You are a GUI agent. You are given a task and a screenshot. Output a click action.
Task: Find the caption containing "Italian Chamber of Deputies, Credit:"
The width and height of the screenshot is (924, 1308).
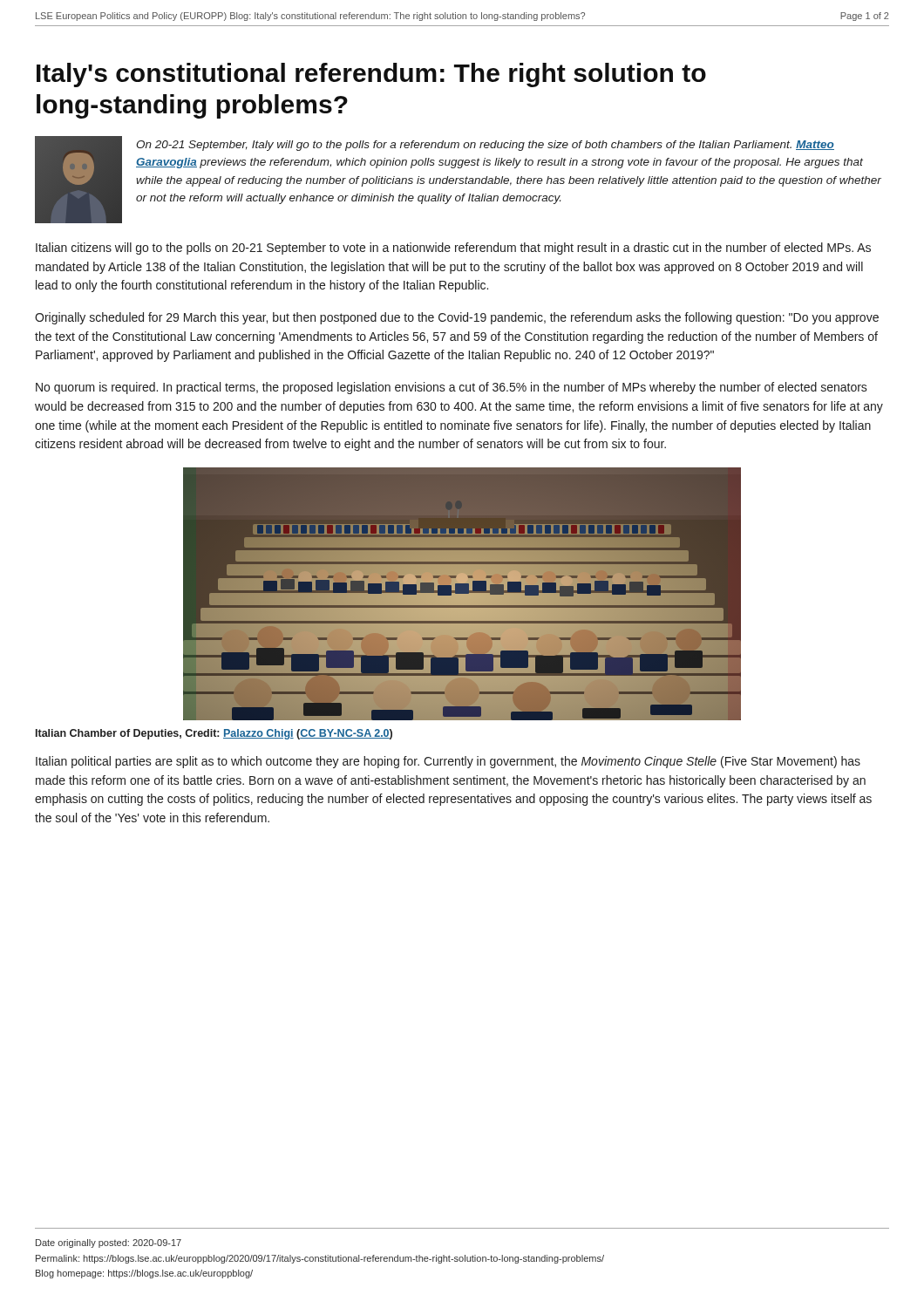pos(214,733)
